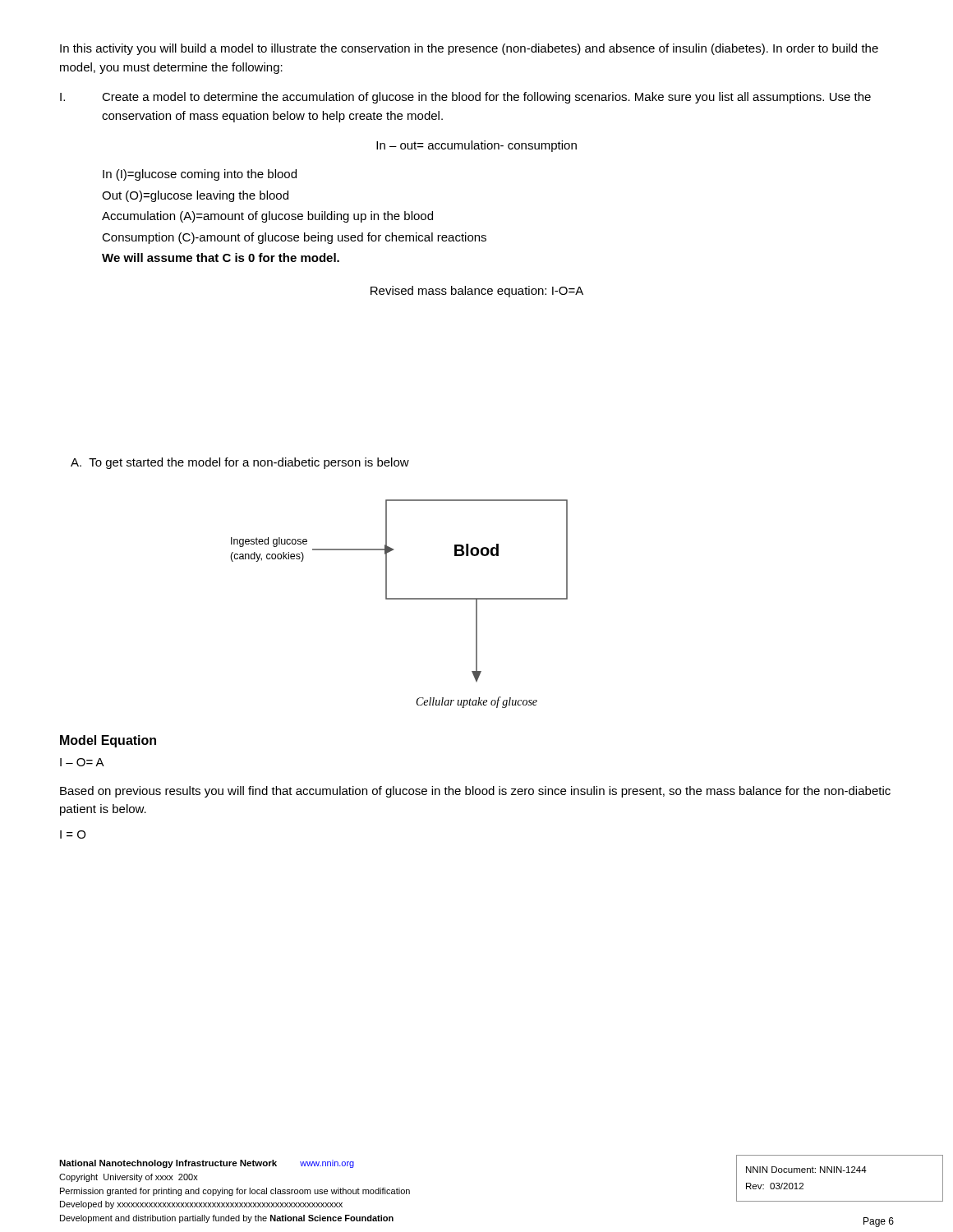Find the text block that reads "A. To get started the model for a"

tap(240, 462)
